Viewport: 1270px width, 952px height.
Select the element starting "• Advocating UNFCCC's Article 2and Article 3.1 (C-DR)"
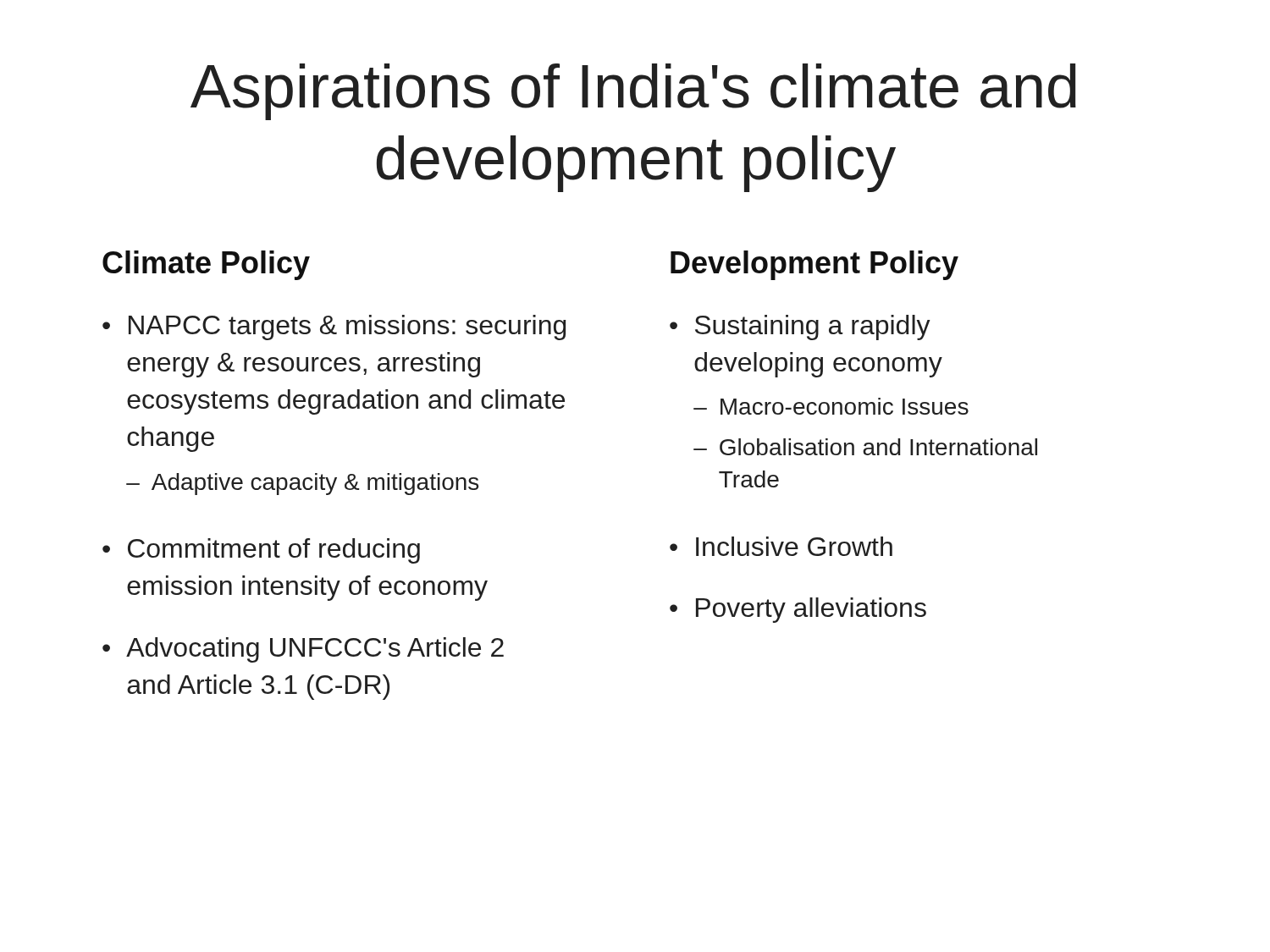pyautogui.click(x=303, y=666)
